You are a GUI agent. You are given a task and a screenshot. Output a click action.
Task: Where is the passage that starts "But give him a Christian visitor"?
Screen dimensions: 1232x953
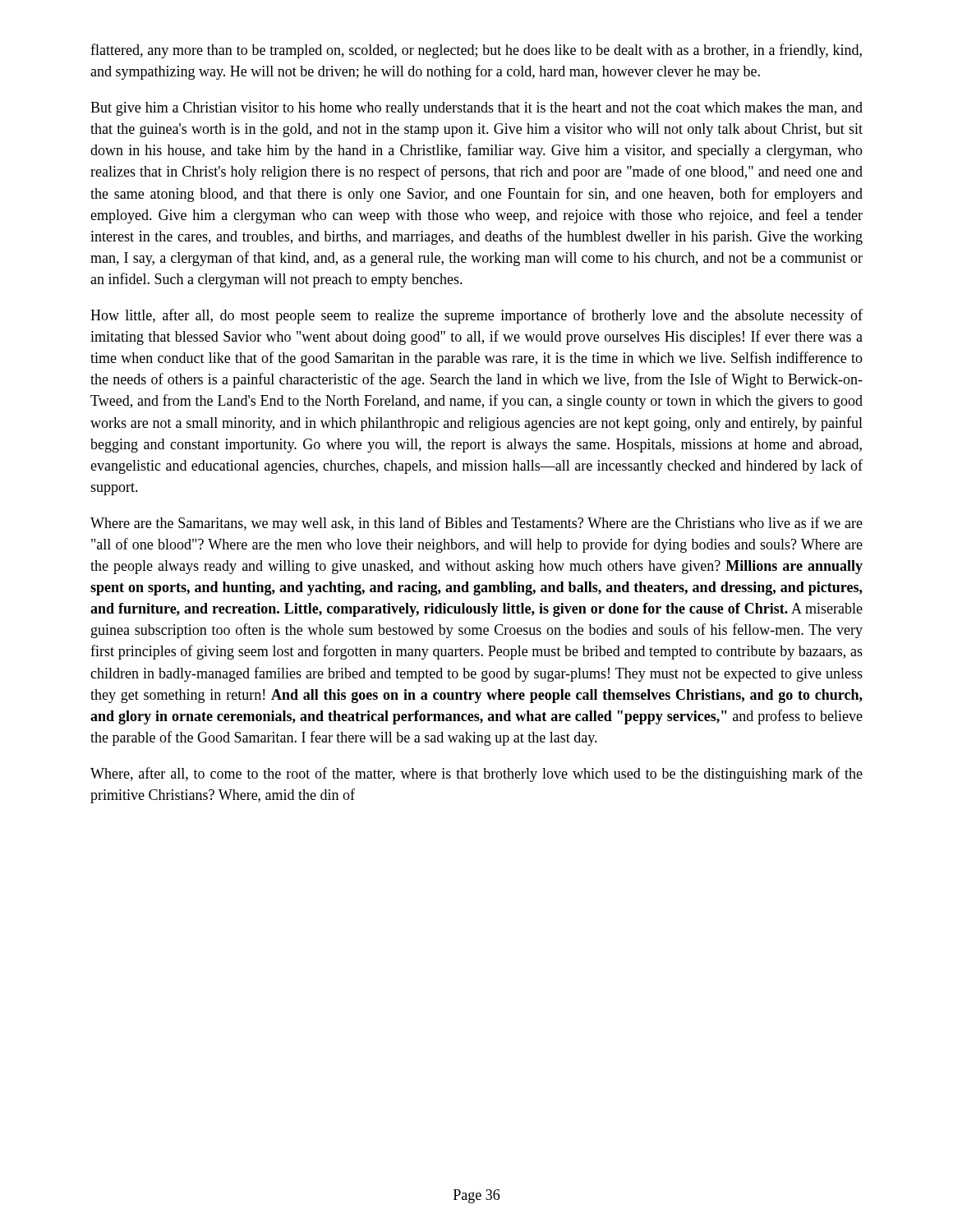click(x=476, y=193)
